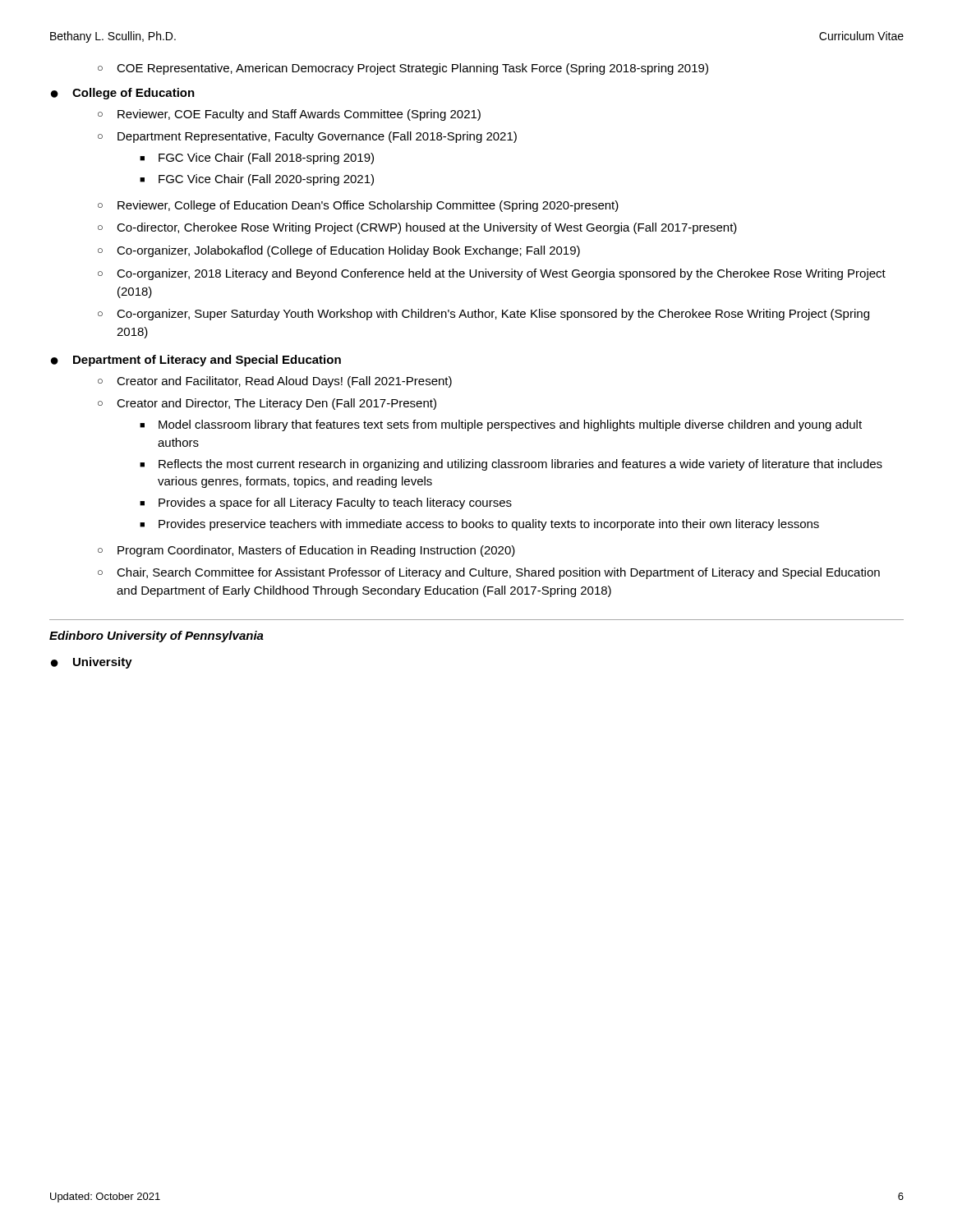Click on the list item containing "○ Creator and Facilitator, Read"

275,382
